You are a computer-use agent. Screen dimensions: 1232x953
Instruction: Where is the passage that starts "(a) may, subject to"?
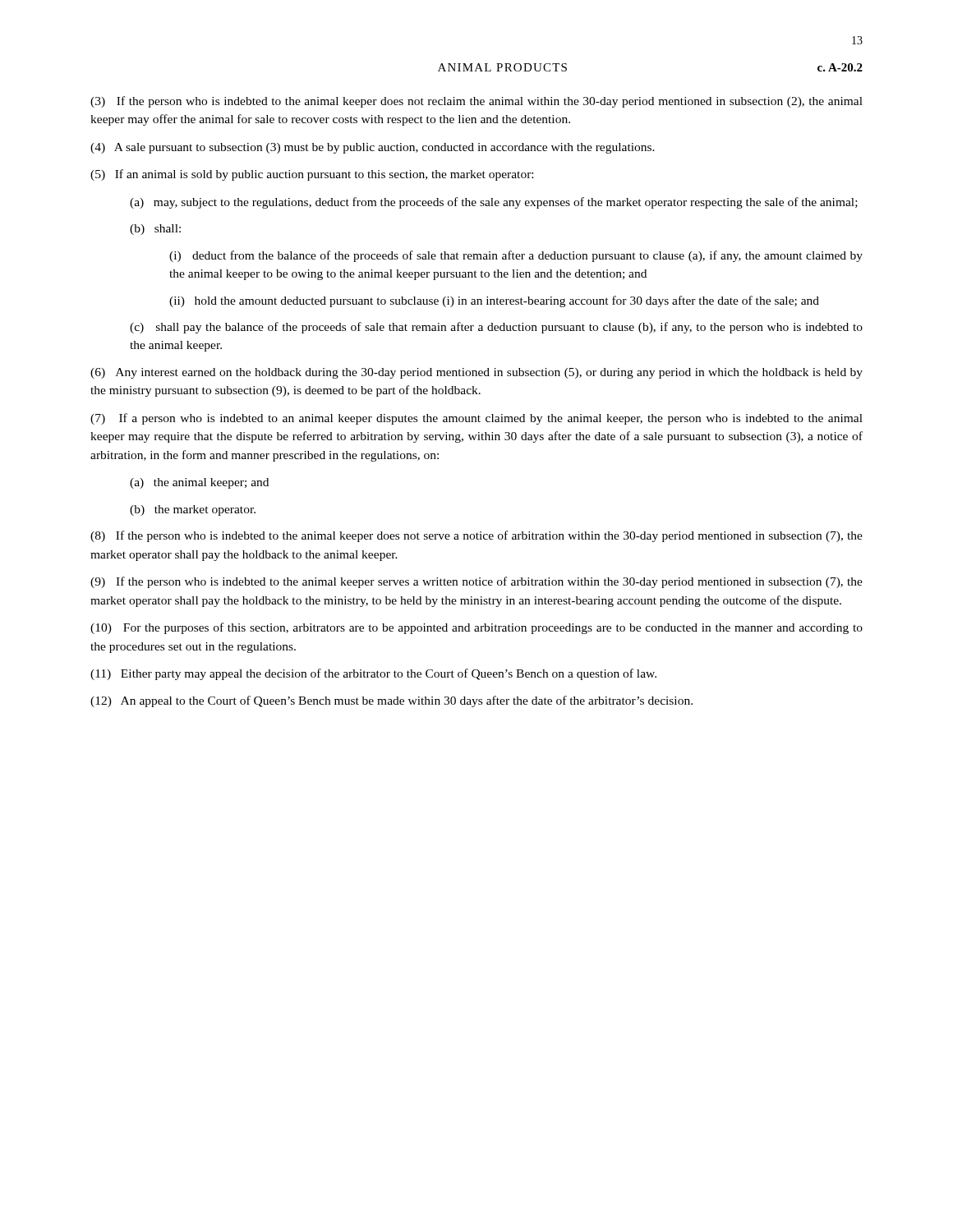494,201
